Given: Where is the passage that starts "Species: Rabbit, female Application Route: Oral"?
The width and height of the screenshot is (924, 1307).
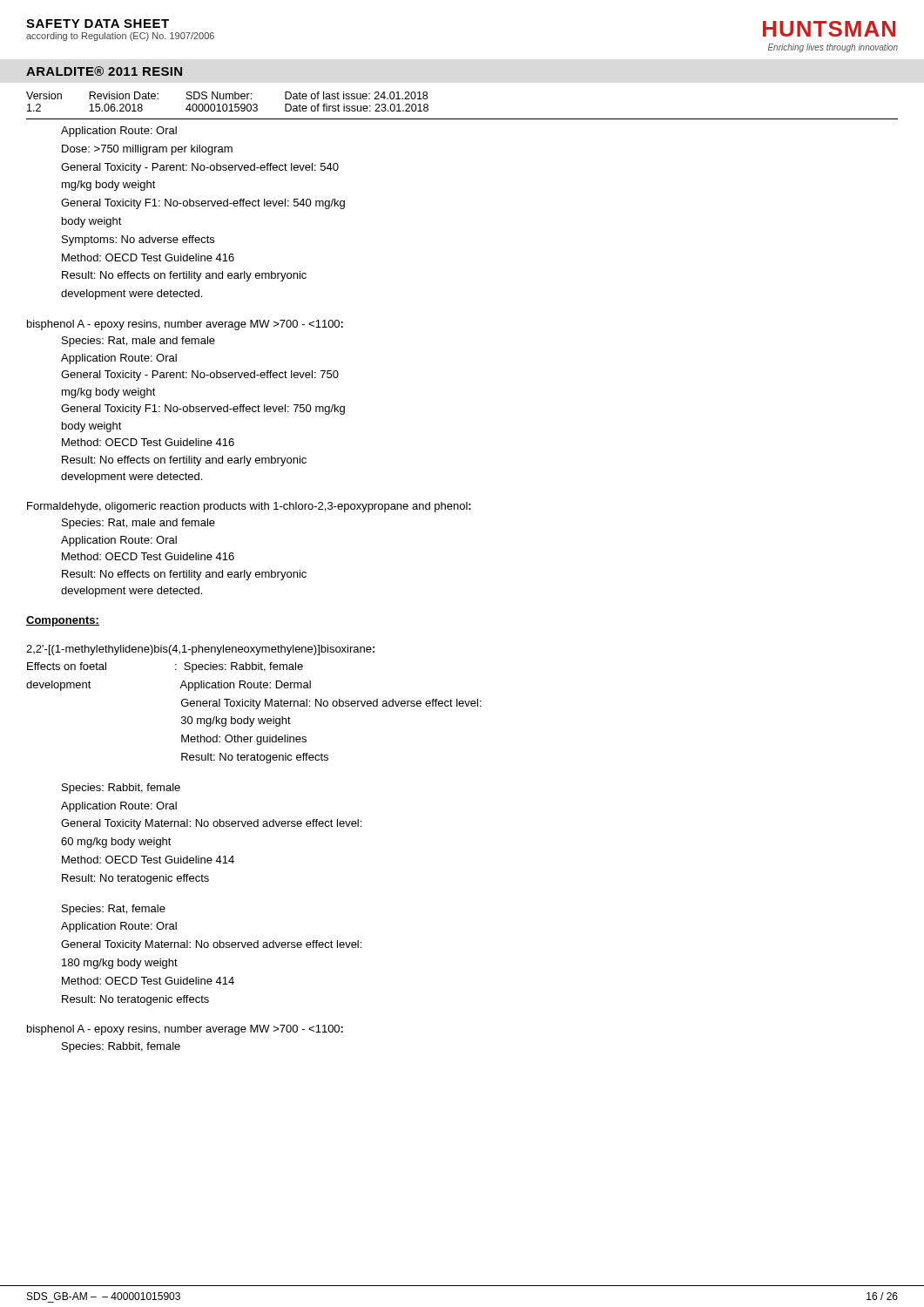Looking at the screenshot, I should [x=212, y=832].
